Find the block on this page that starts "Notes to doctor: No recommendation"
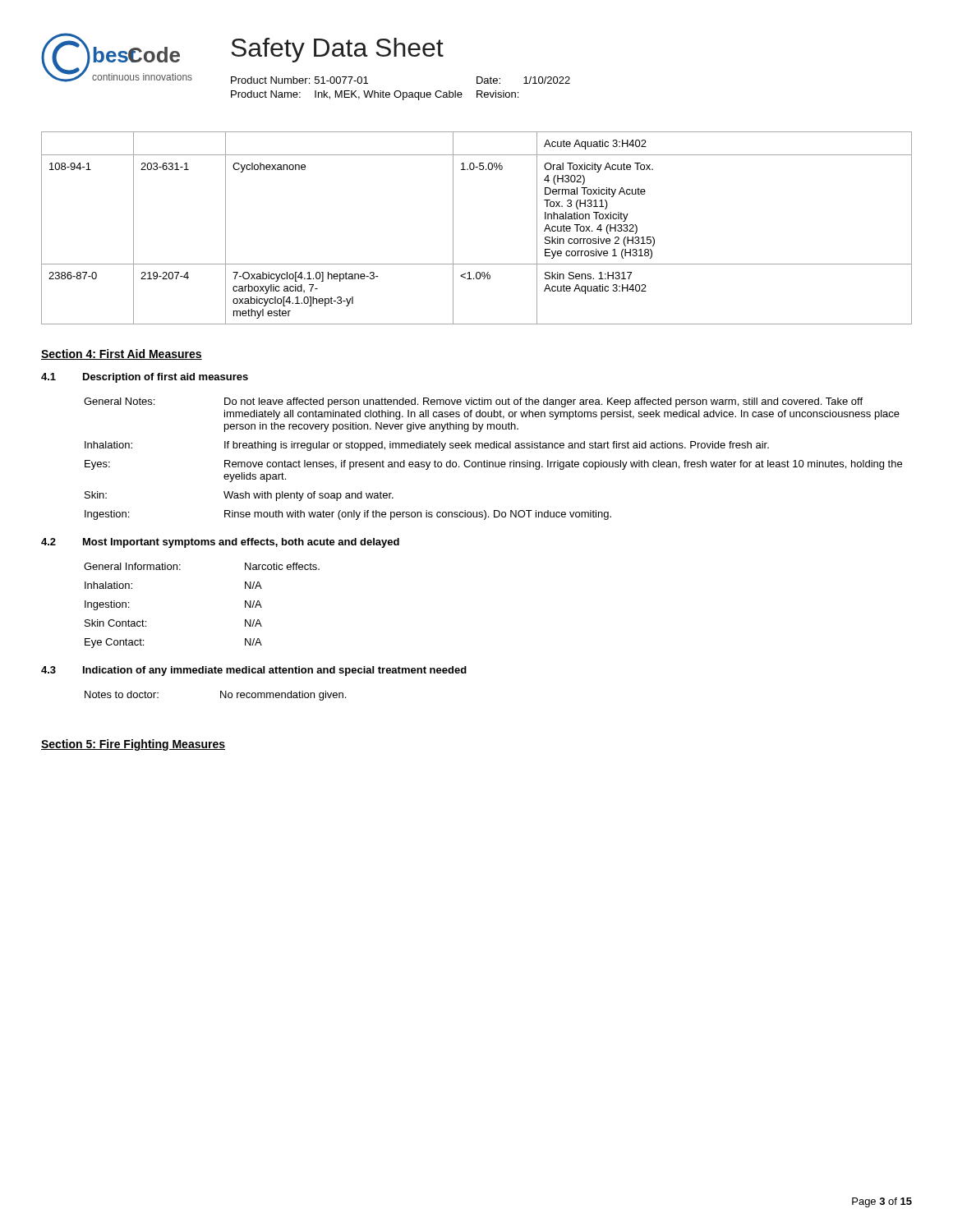The width and height of the screenshot is (953, 1232). (x=122, y=695)
